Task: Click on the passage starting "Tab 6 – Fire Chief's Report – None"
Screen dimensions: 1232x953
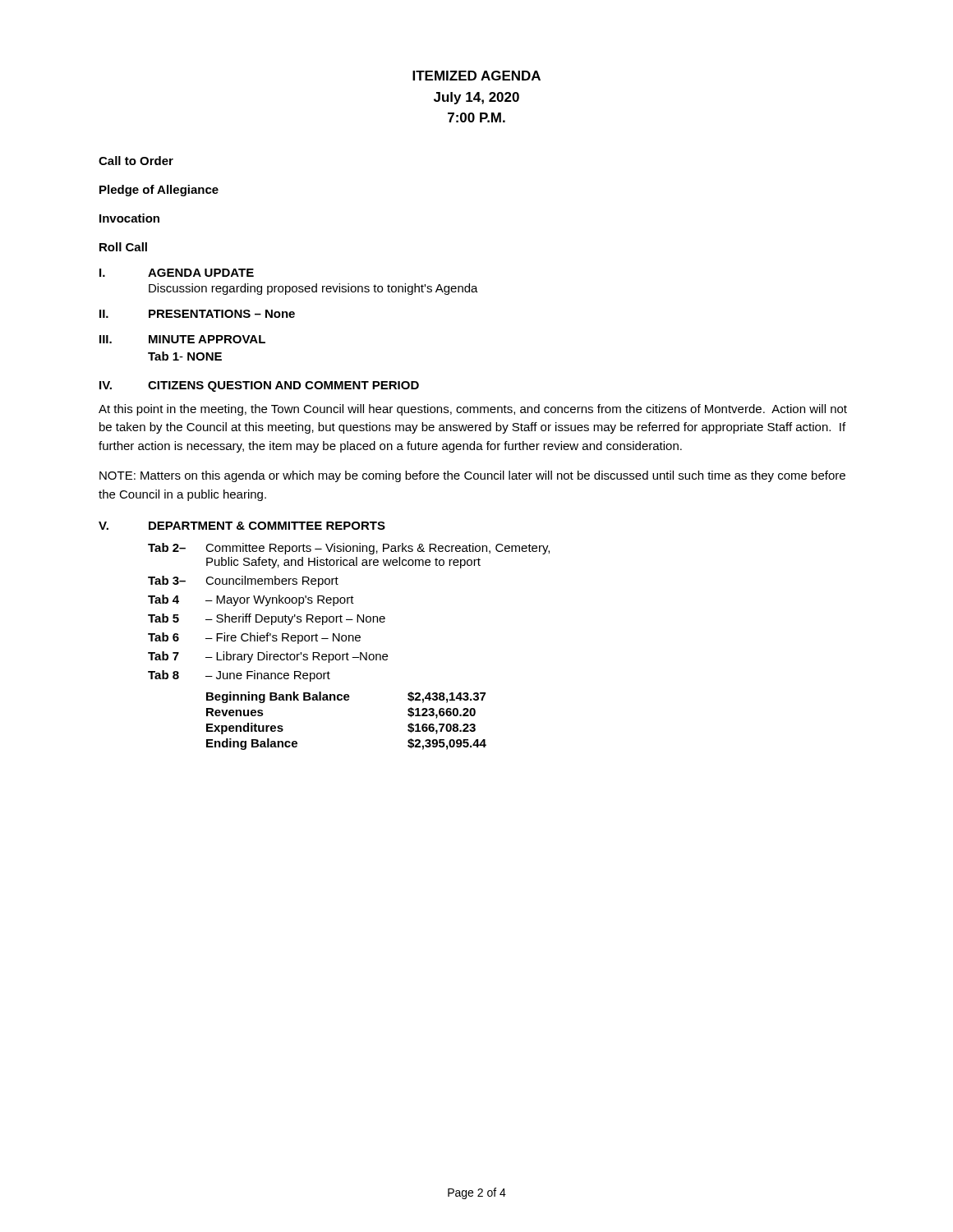Action: coord(254,638)
